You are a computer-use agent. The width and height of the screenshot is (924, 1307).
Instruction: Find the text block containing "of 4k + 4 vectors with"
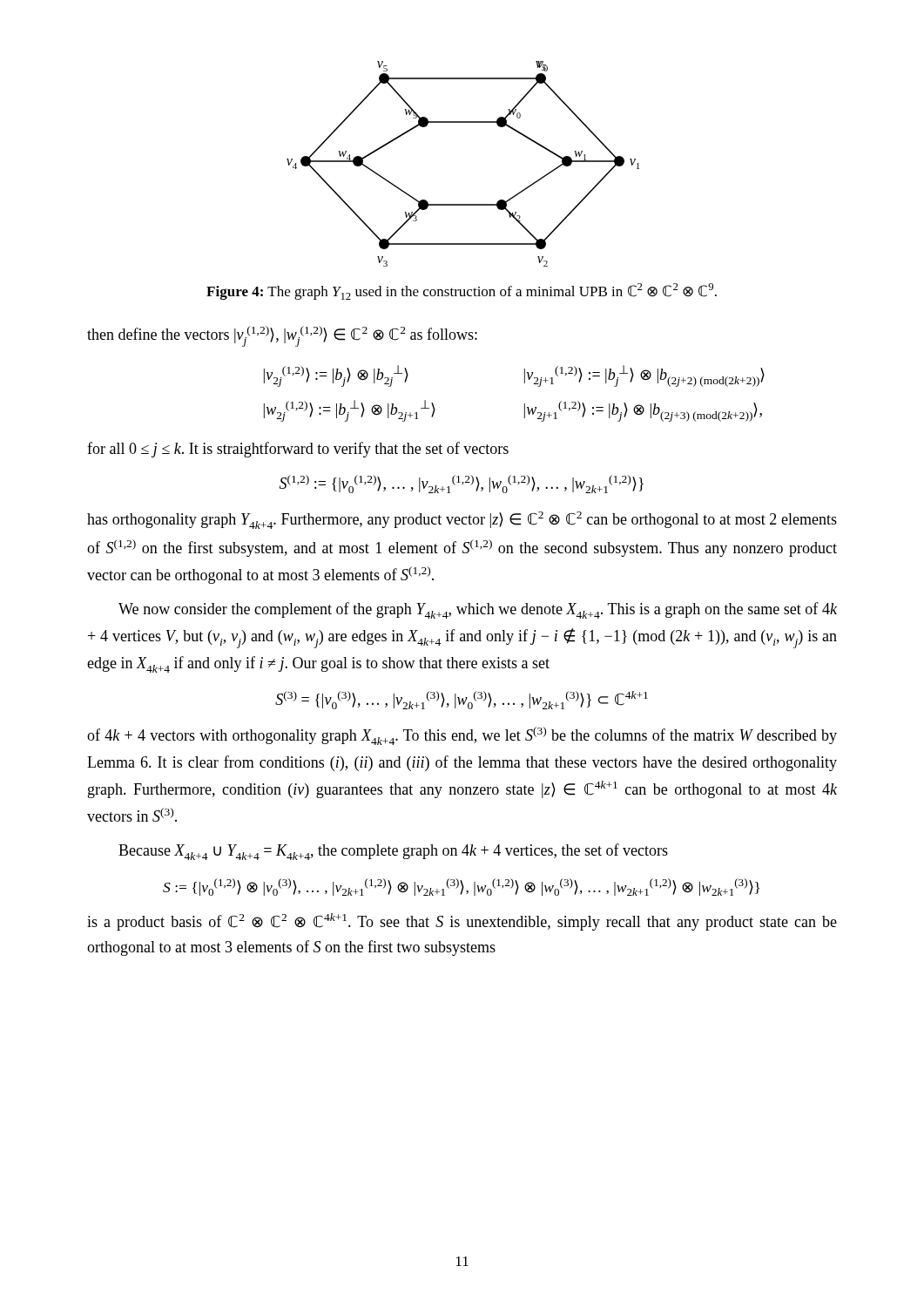(x=462, y=793)
